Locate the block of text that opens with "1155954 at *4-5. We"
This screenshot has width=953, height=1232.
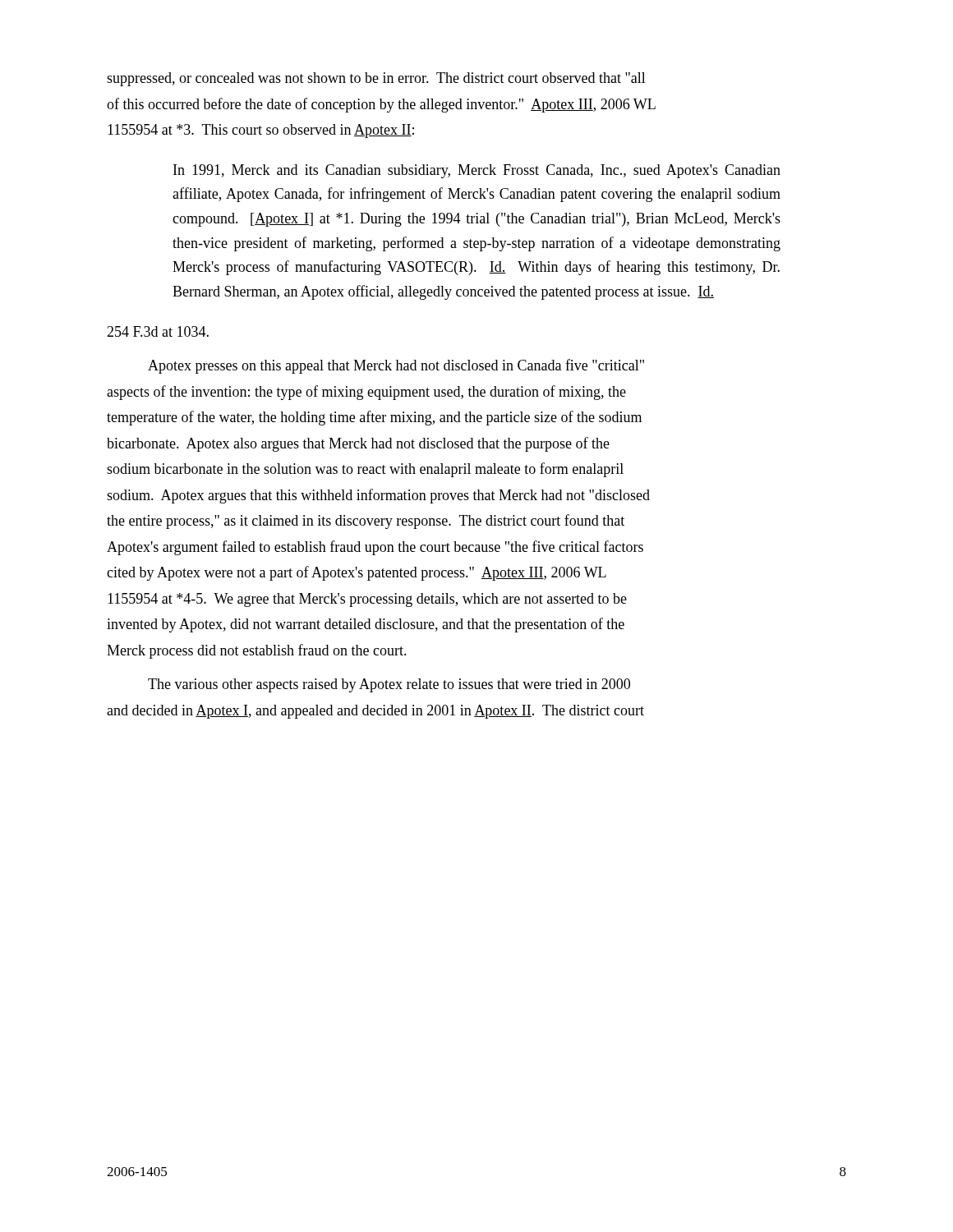367,598
